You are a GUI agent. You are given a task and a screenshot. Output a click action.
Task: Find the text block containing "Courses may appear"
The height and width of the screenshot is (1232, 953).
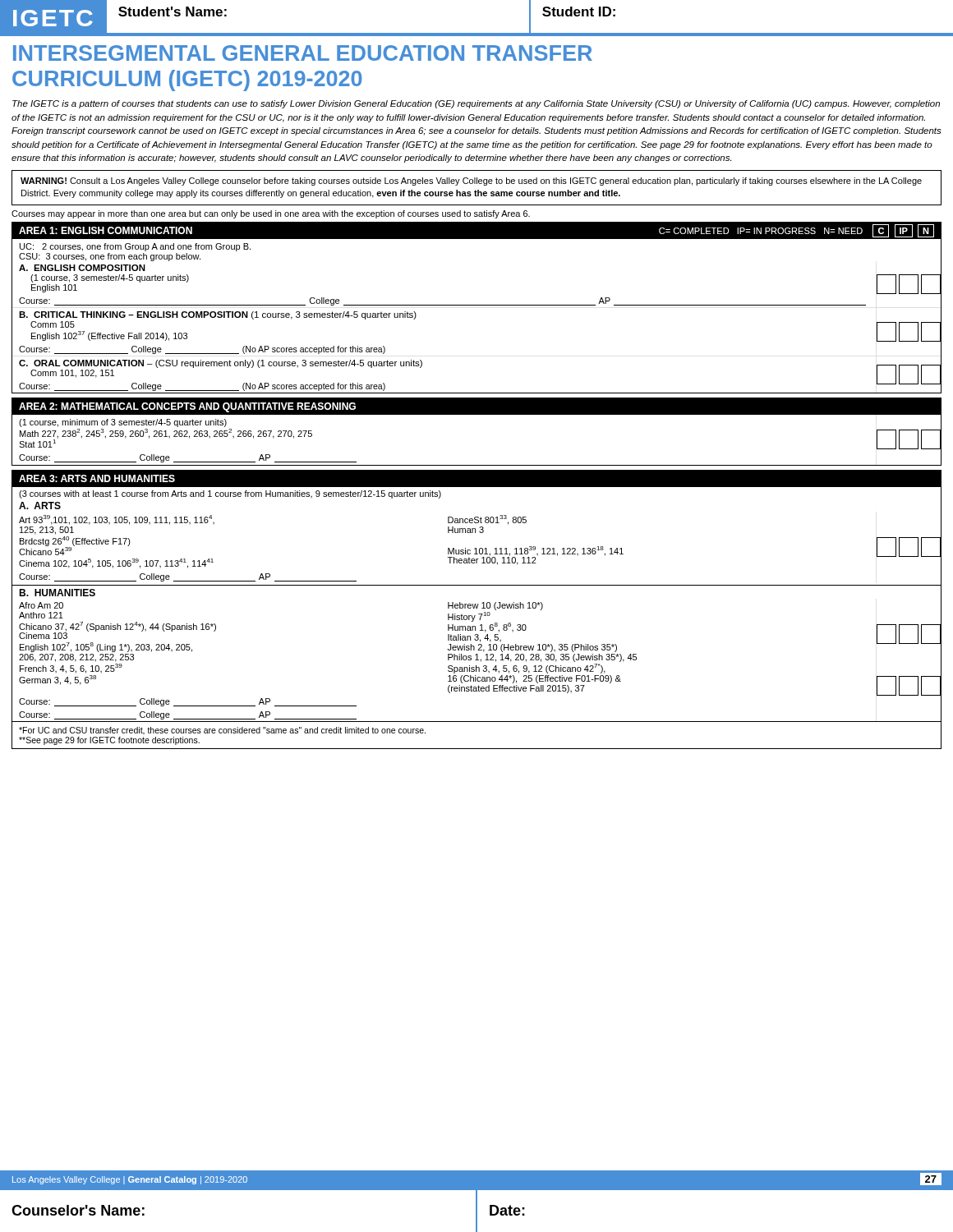(271, 214)
